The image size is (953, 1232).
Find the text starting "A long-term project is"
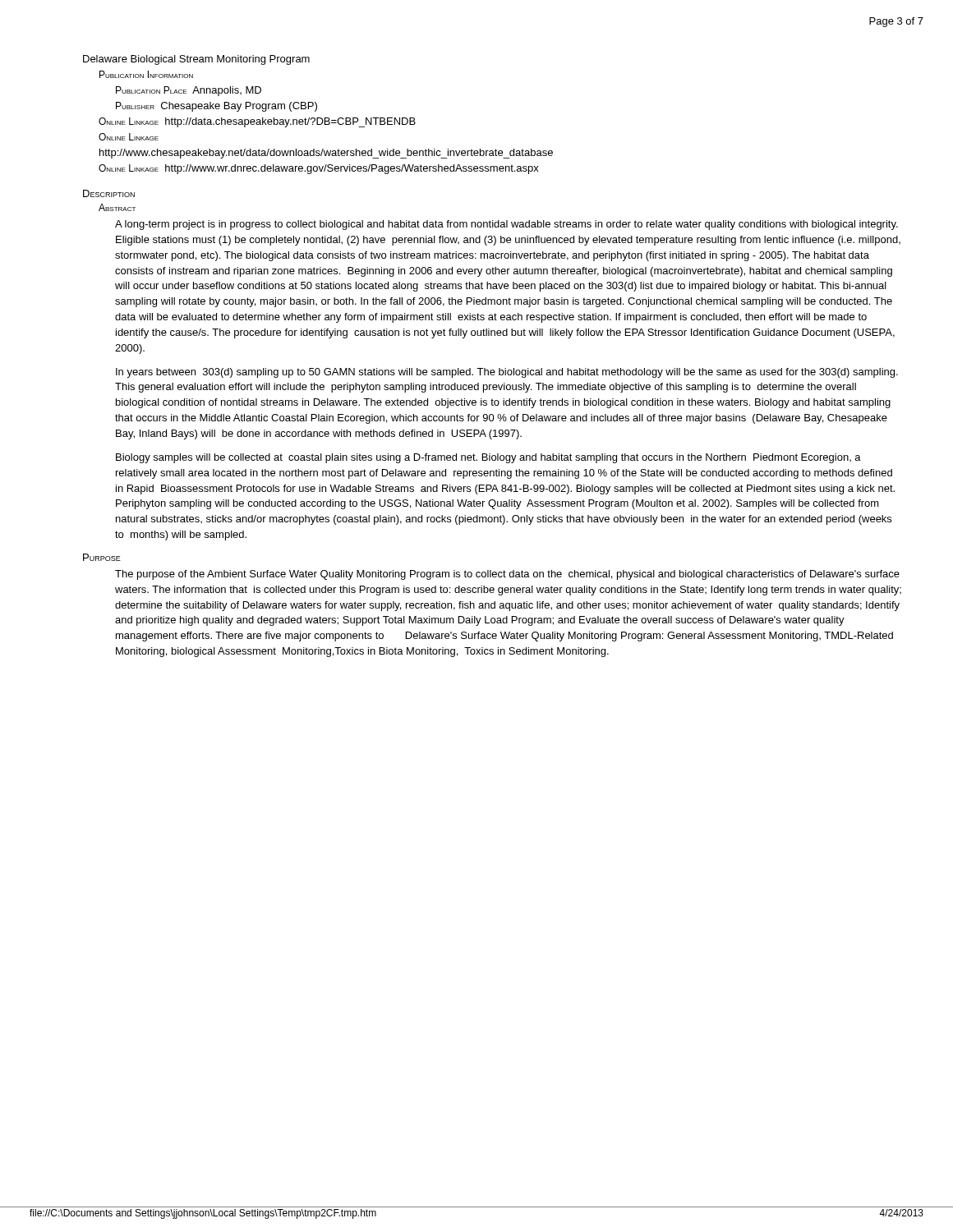pyautogui.click(x=509, y=380)
